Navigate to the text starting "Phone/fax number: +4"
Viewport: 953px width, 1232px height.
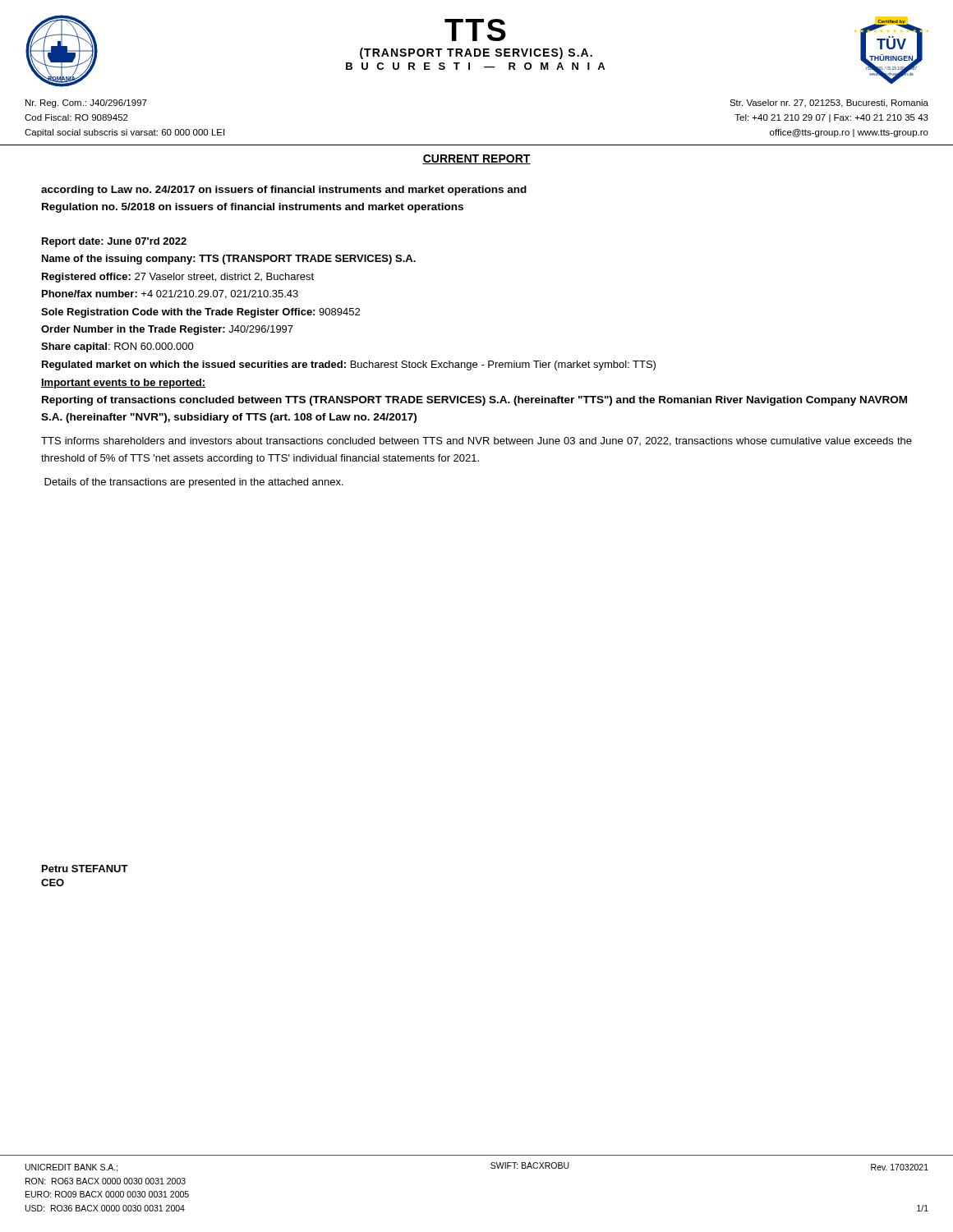click(x=170, y=294)
